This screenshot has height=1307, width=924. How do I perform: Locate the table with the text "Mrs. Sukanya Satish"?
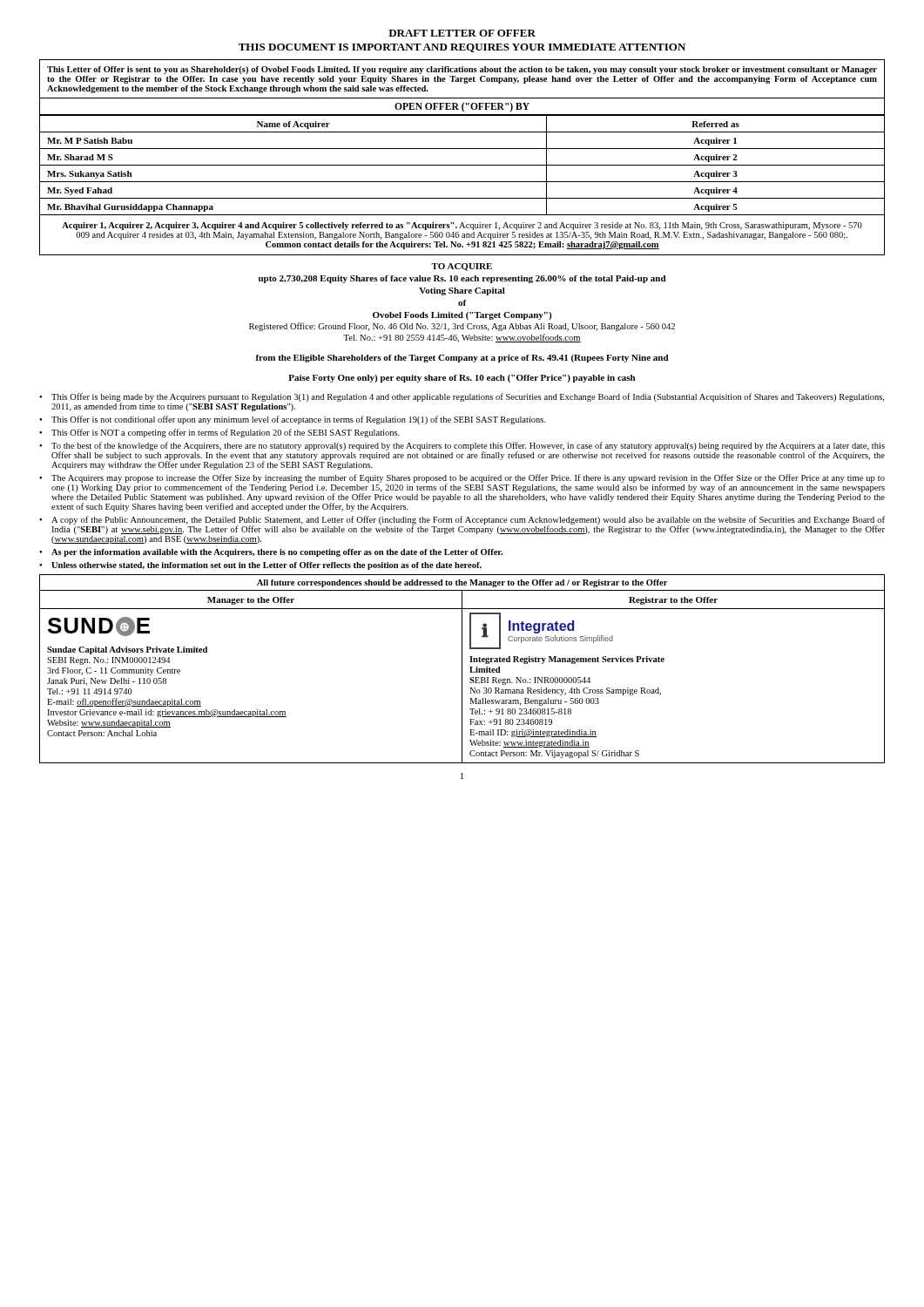click(462, 157)
